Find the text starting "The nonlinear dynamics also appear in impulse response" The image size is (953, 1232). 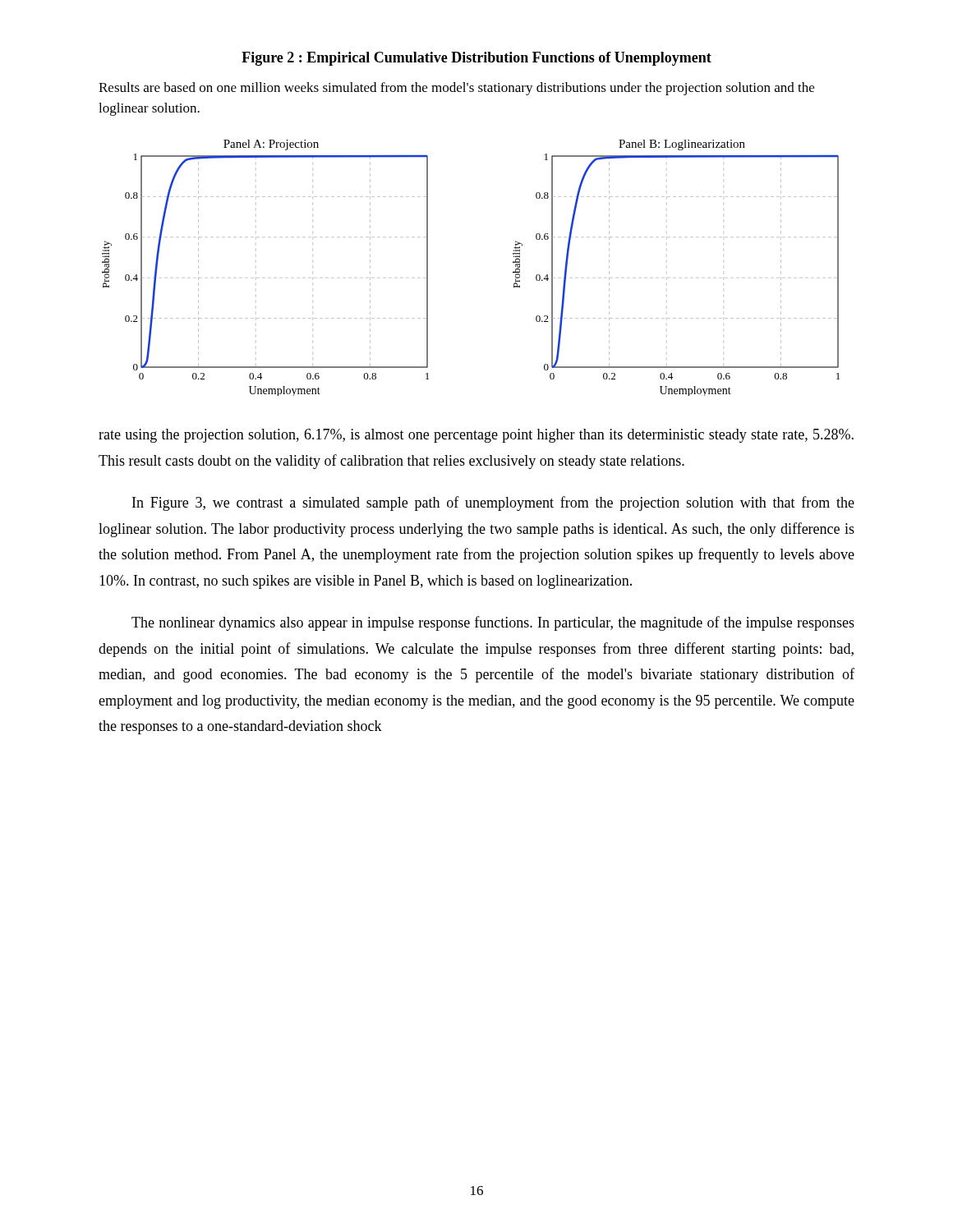pos(476,675)
